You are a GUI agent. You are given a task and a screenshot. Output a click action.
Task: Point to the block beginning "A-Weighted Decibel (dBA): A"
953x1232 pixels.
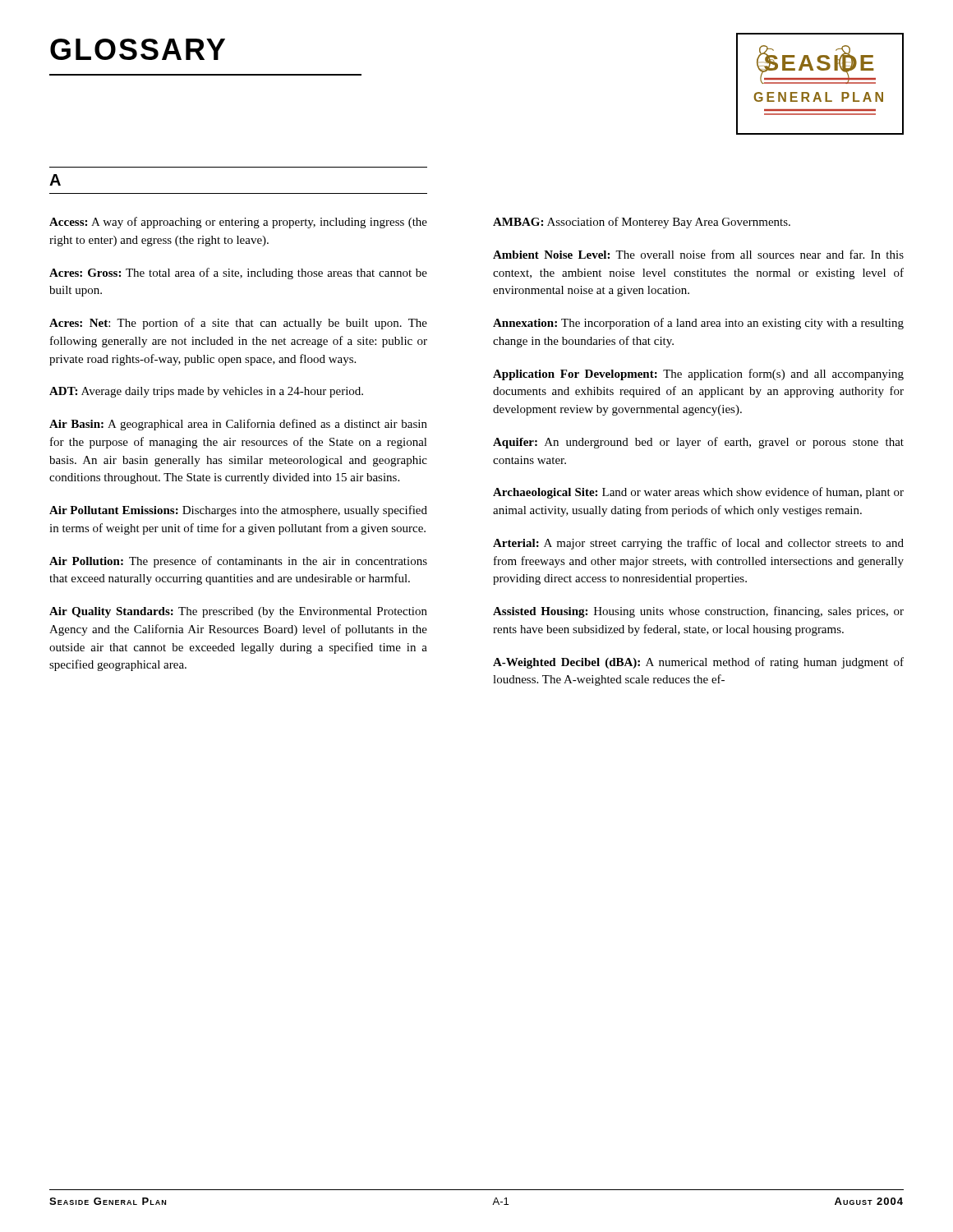[698, 671]
